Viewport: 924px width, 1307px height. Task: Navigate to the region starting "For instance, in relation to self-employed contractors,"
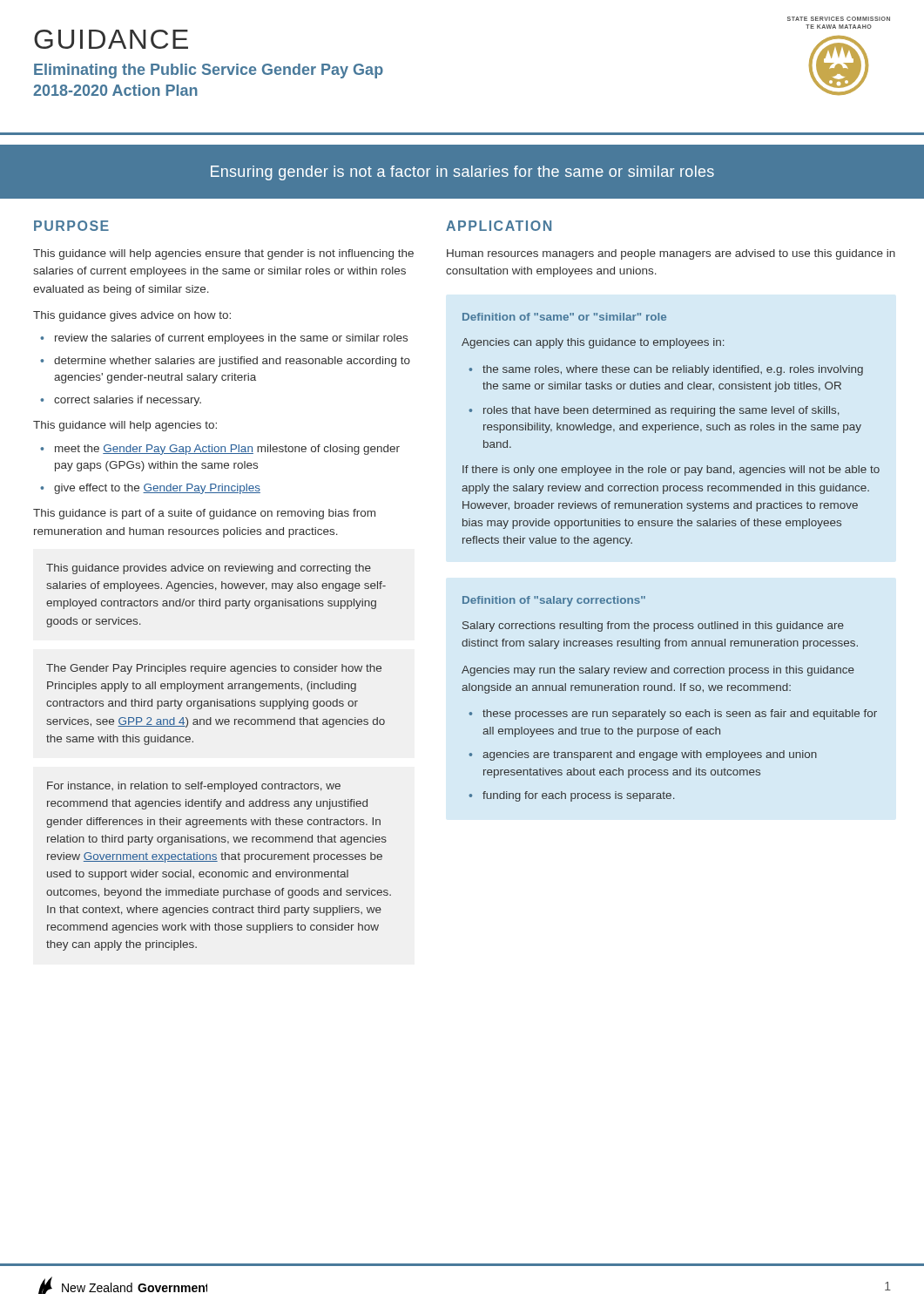[219, 865]
